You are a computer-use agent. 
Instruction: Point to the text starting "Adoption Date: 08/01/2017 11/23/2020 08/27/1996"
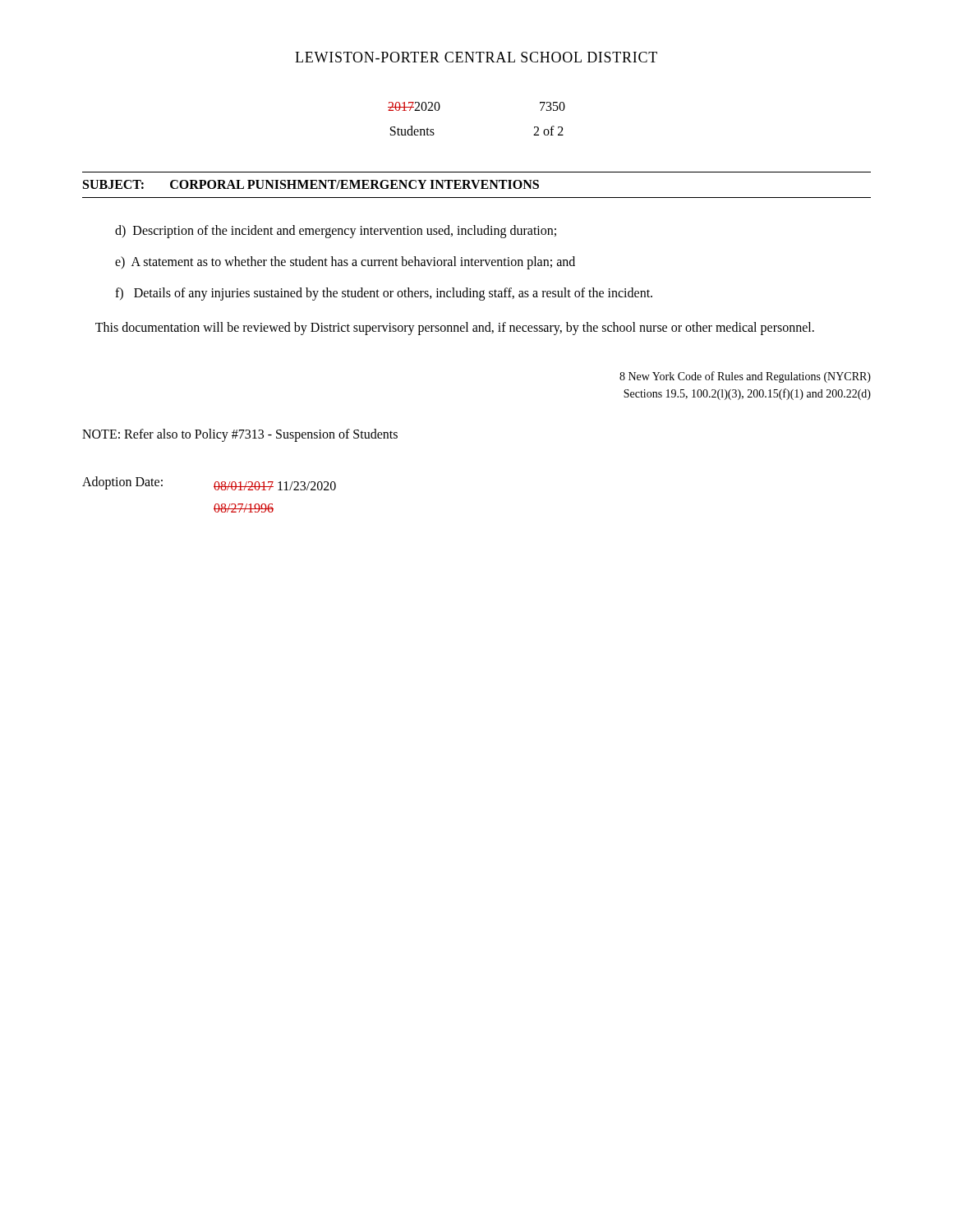click(x=209, y=497)
